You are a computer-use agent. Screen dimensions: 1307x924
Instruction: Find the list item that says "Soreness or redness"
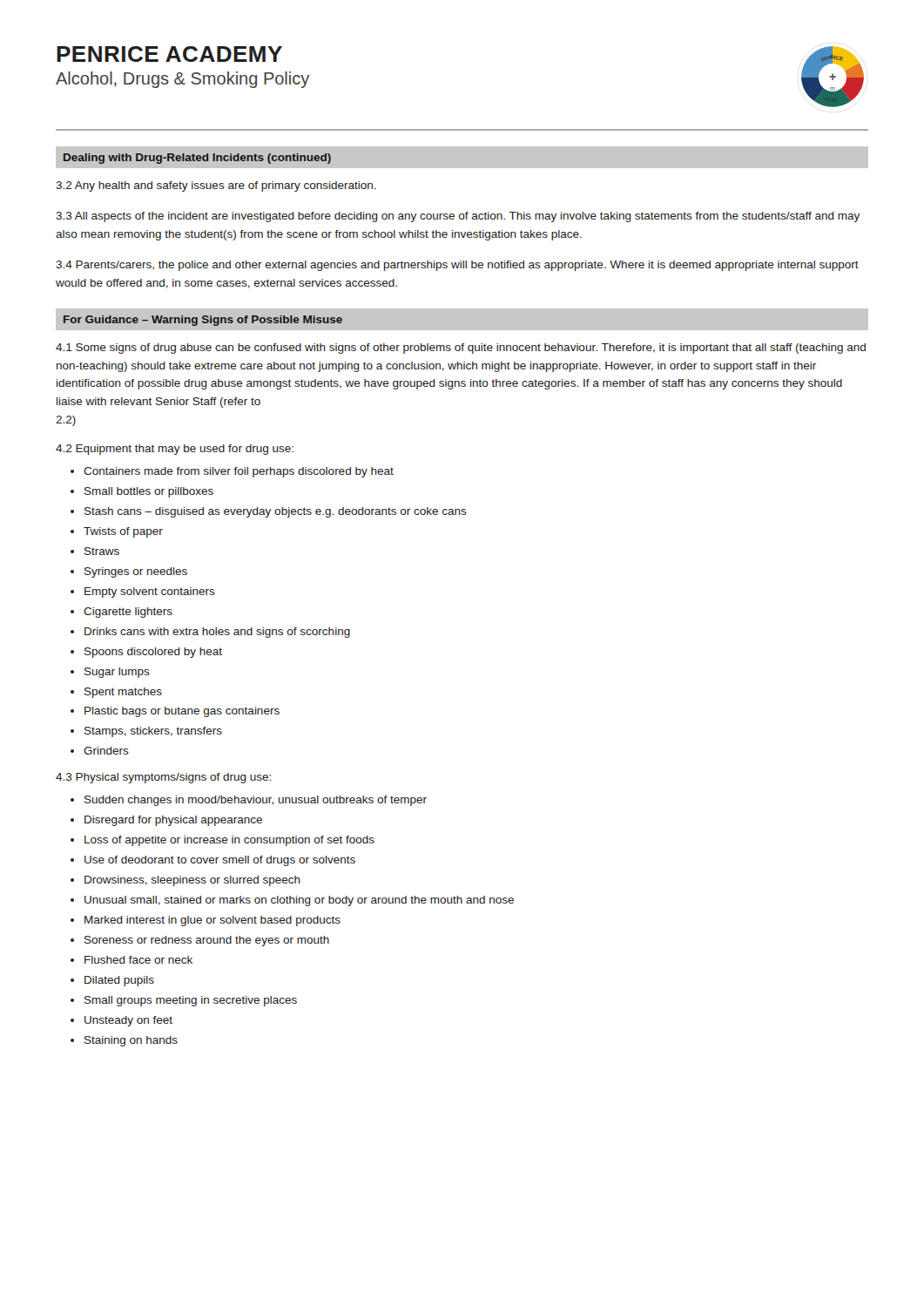click(x=206, y=940)
